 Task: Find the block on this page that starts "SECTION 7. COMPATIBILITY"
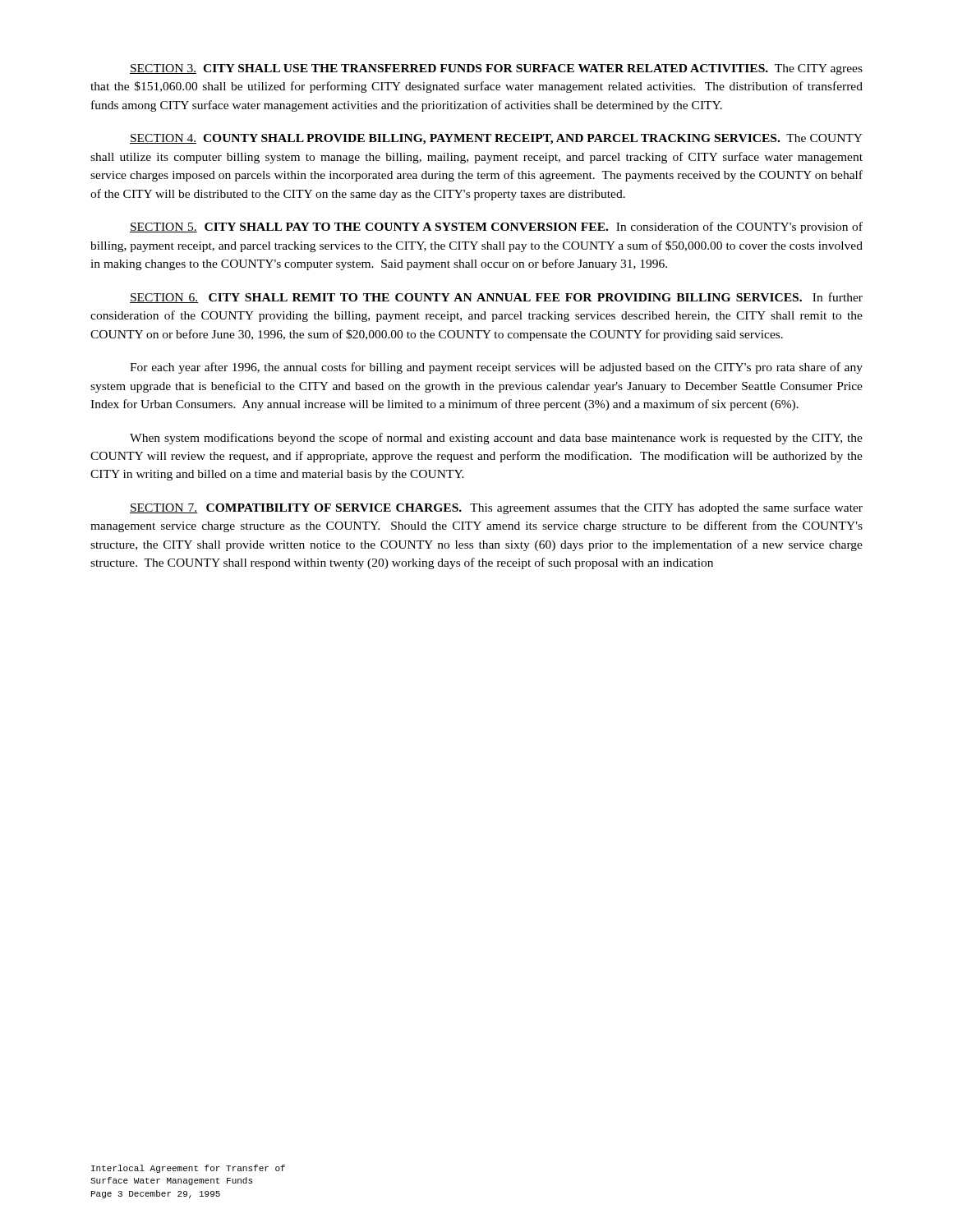click(476, 535)
